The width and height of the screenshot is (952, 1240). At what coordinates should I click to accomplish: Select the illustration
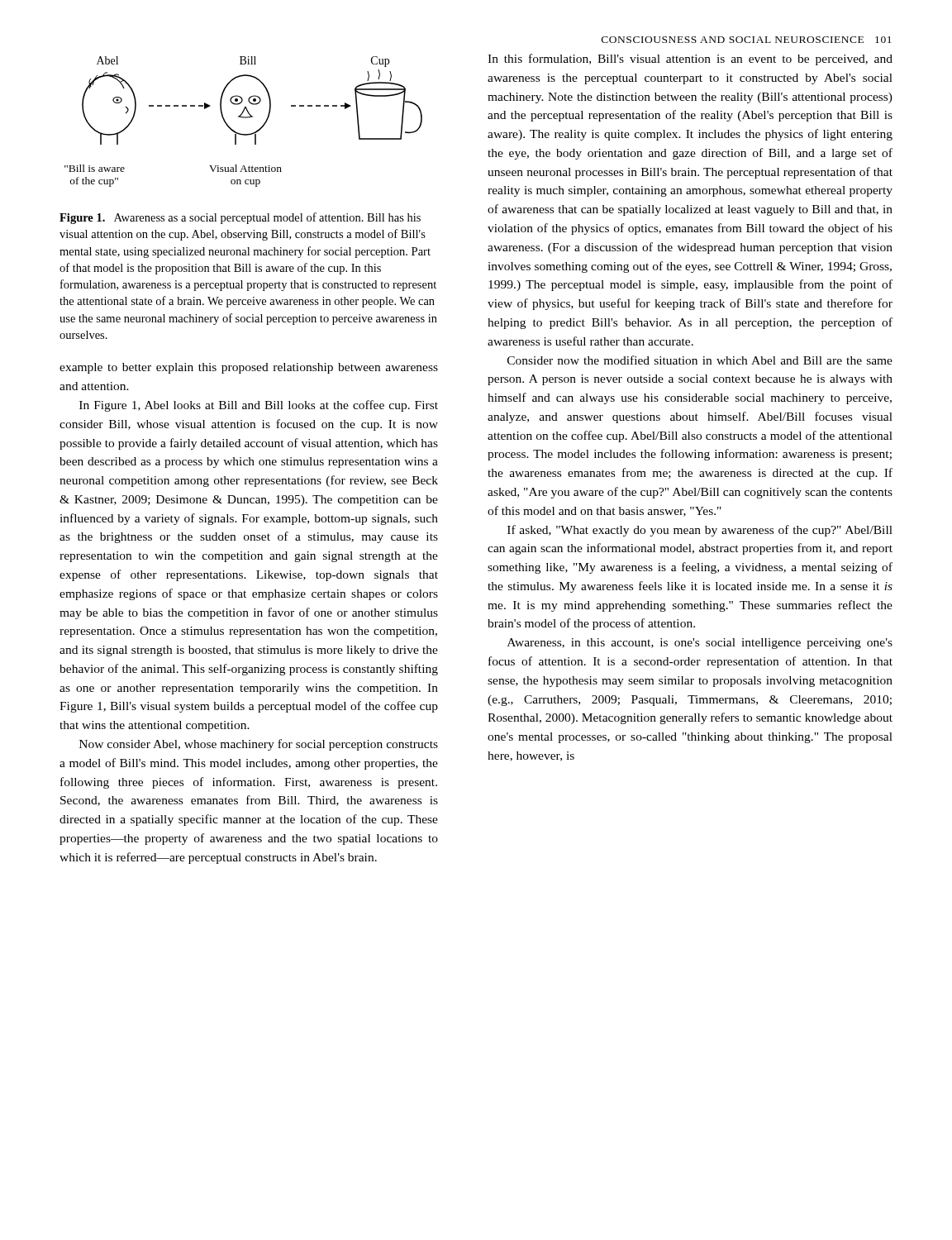(249, 126)
